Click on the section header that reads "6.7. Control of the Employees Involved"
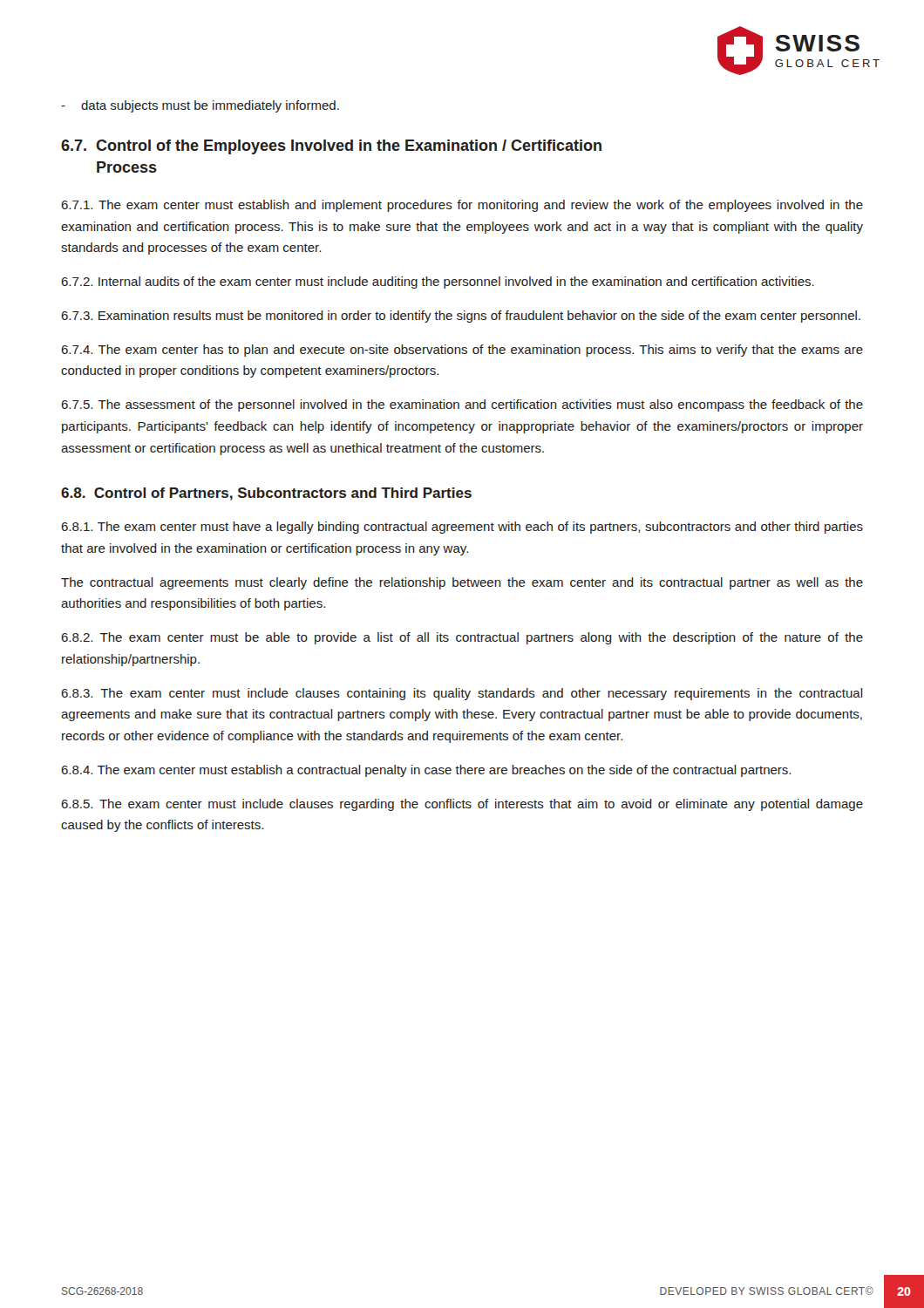The width and height of the screenshot is (924, 1308). (x=332, y=156)
